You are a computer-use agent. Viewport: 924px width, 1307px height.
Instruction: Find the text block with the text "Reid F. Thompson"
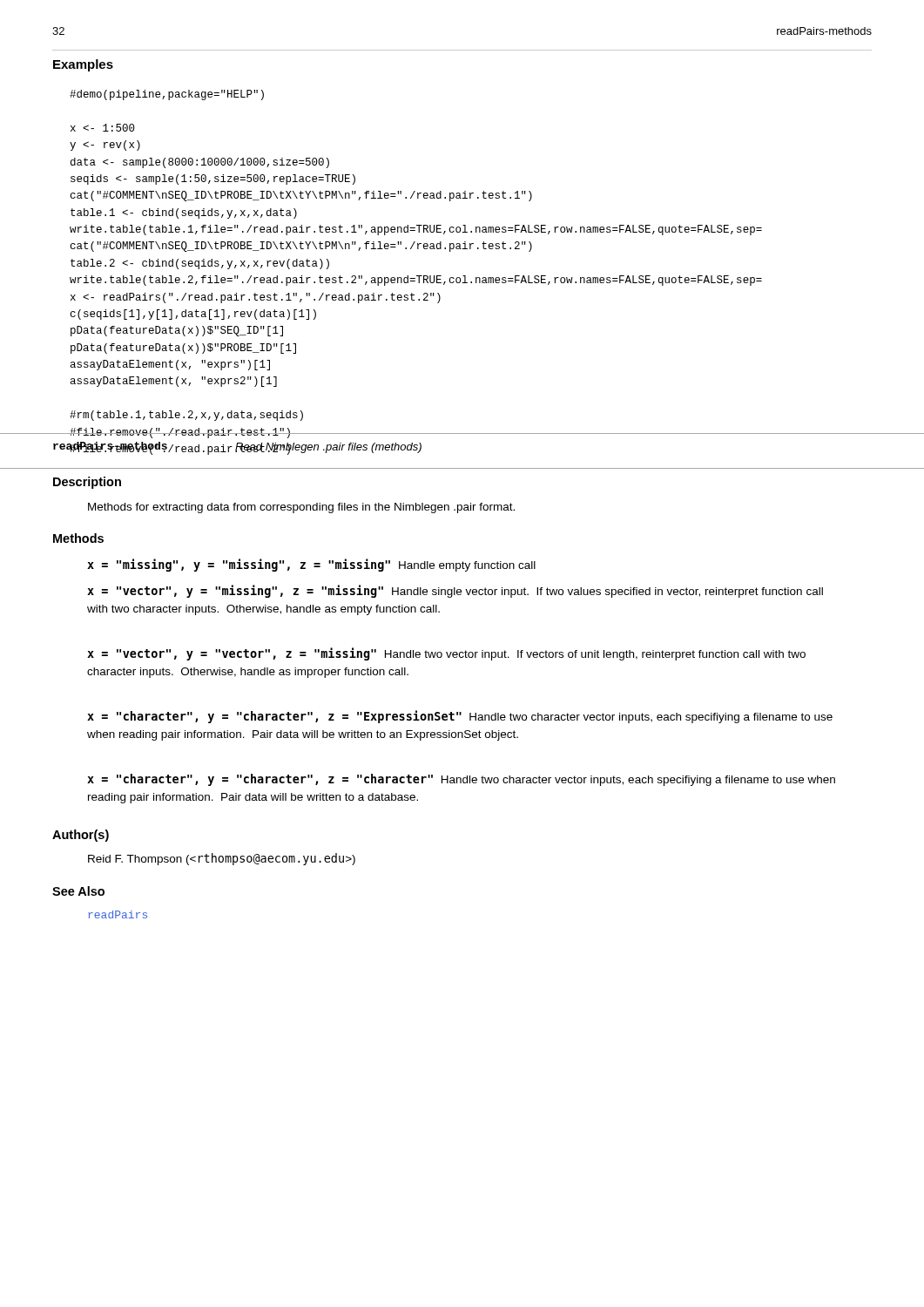click(x=221, y=858)
